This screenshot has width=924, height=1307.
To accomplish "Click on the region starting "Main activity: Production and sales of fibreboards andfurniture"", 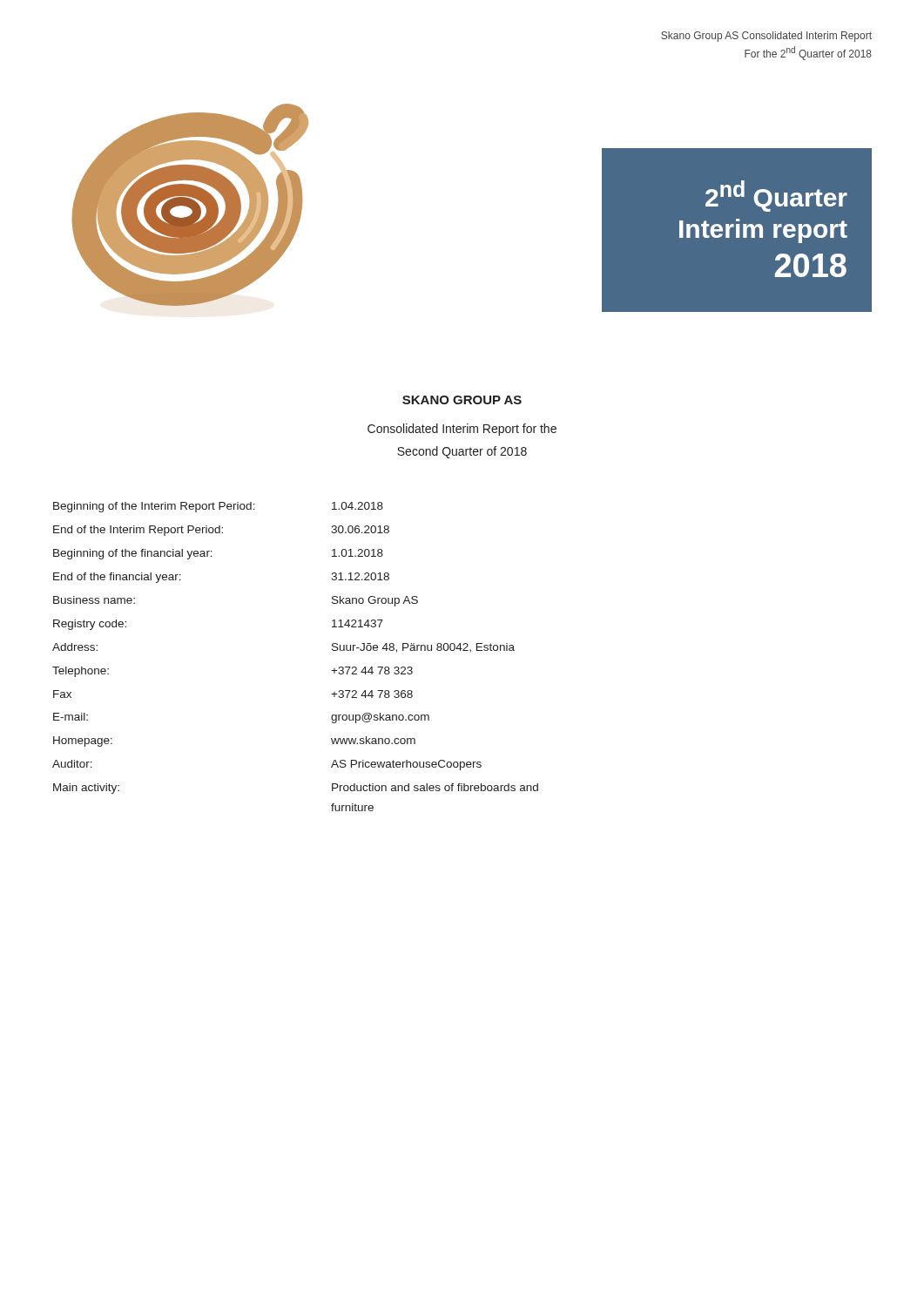I will point(88,788).
